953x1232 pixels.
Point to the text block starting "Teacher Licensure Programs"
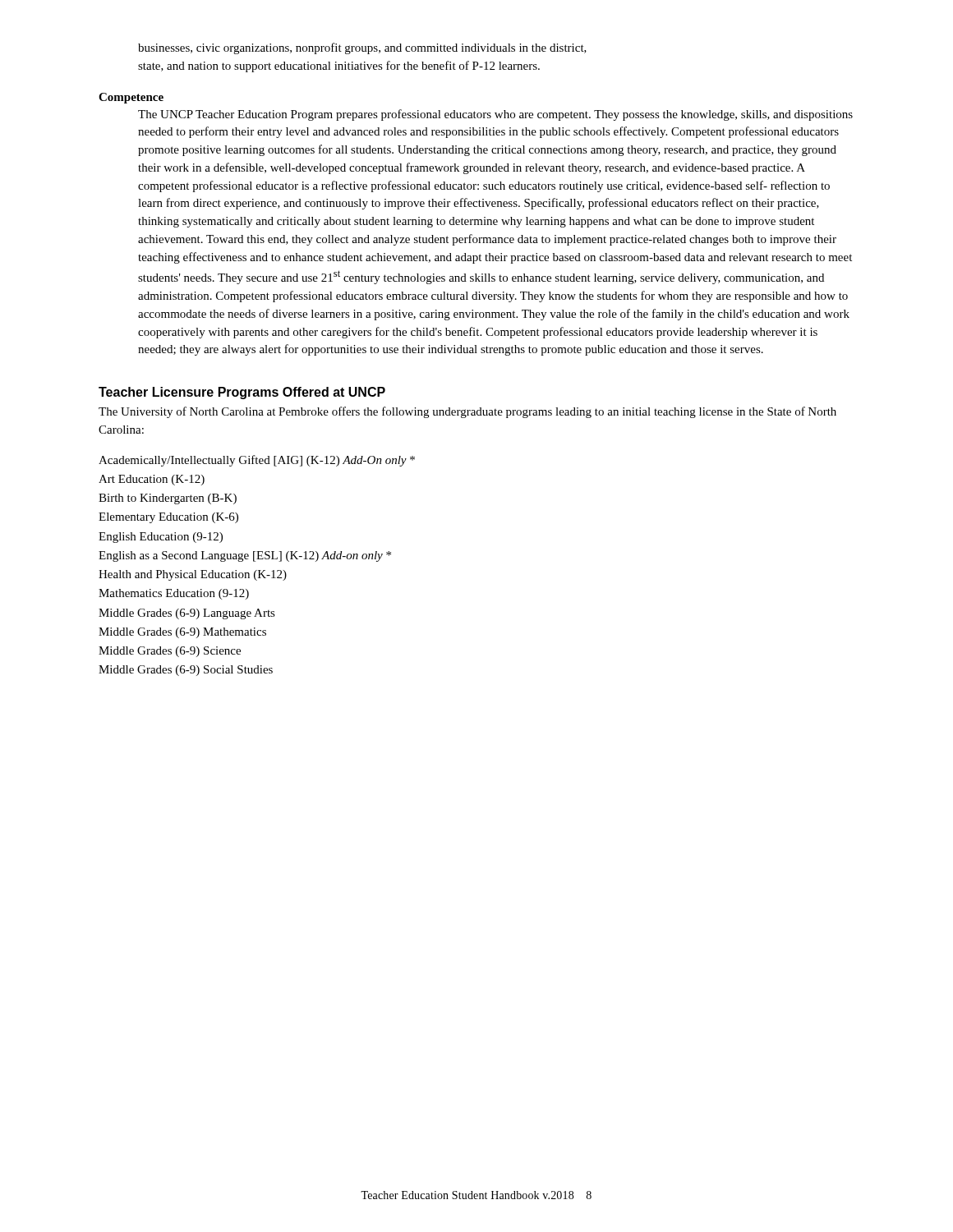coord(242,392)
